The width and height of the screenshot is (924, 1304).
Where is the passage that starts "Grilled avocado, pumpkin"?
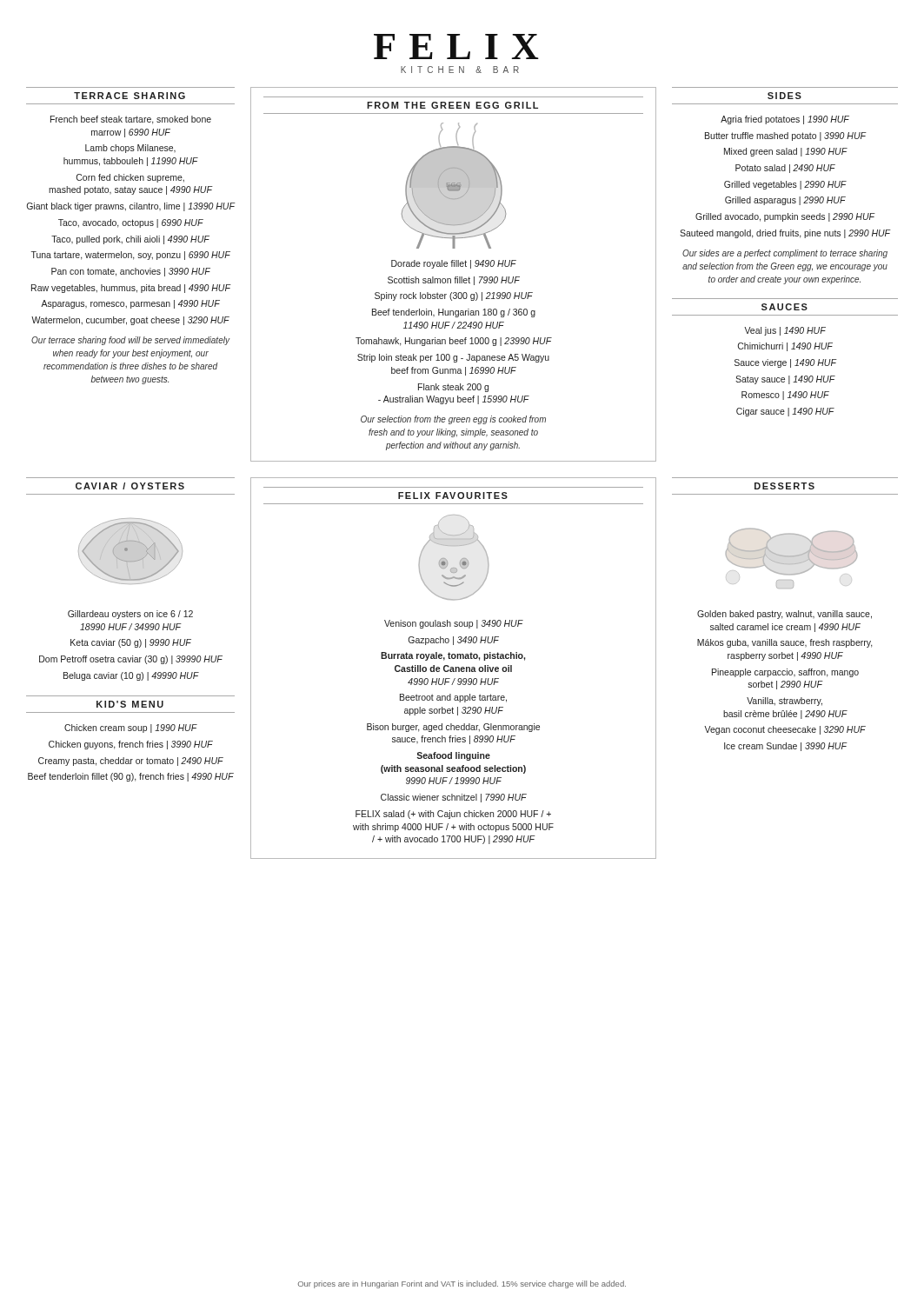(x=785, y=217)
